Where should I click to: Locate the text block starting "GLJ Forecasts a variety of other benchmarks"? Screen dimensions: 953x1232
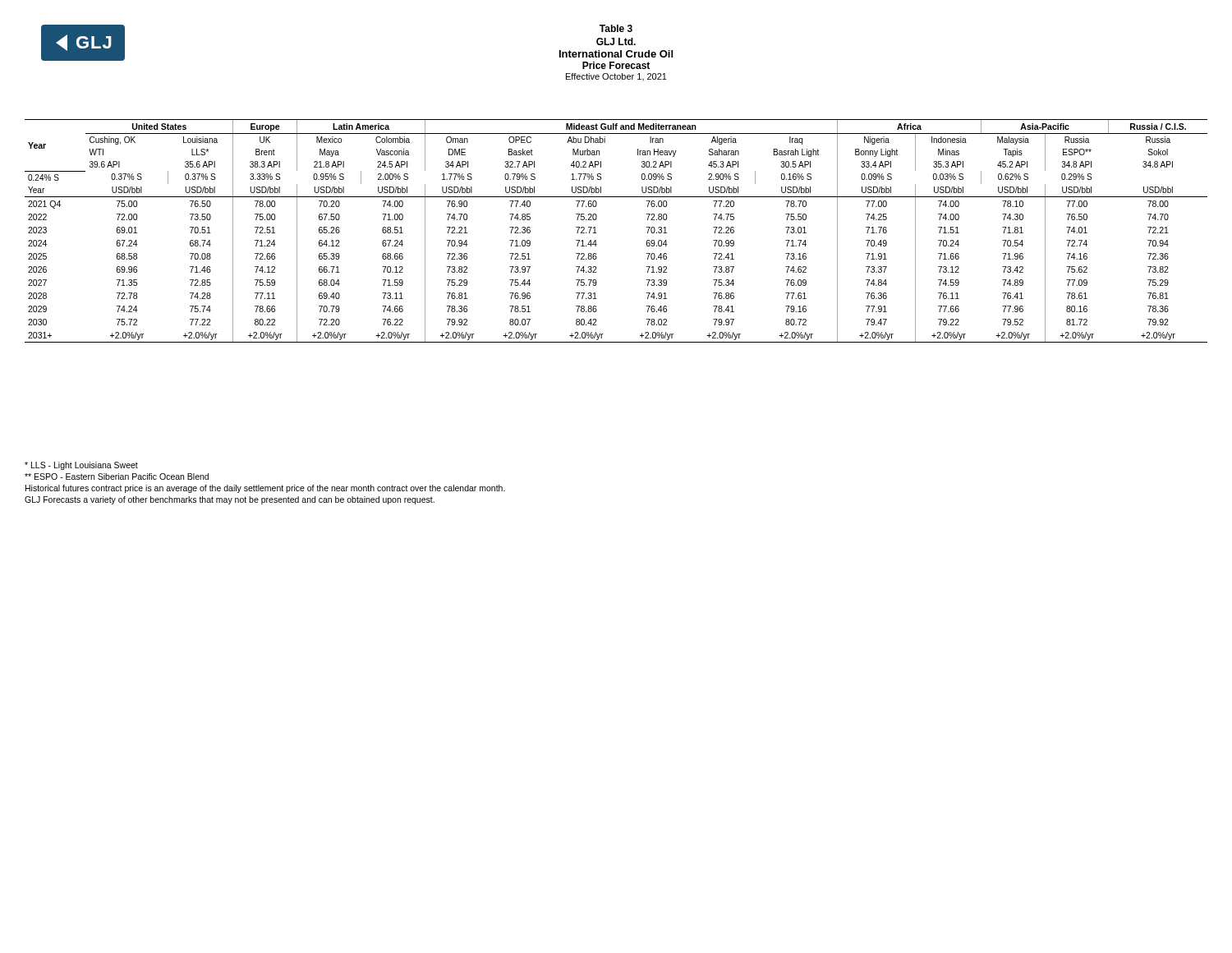point(230,500)
